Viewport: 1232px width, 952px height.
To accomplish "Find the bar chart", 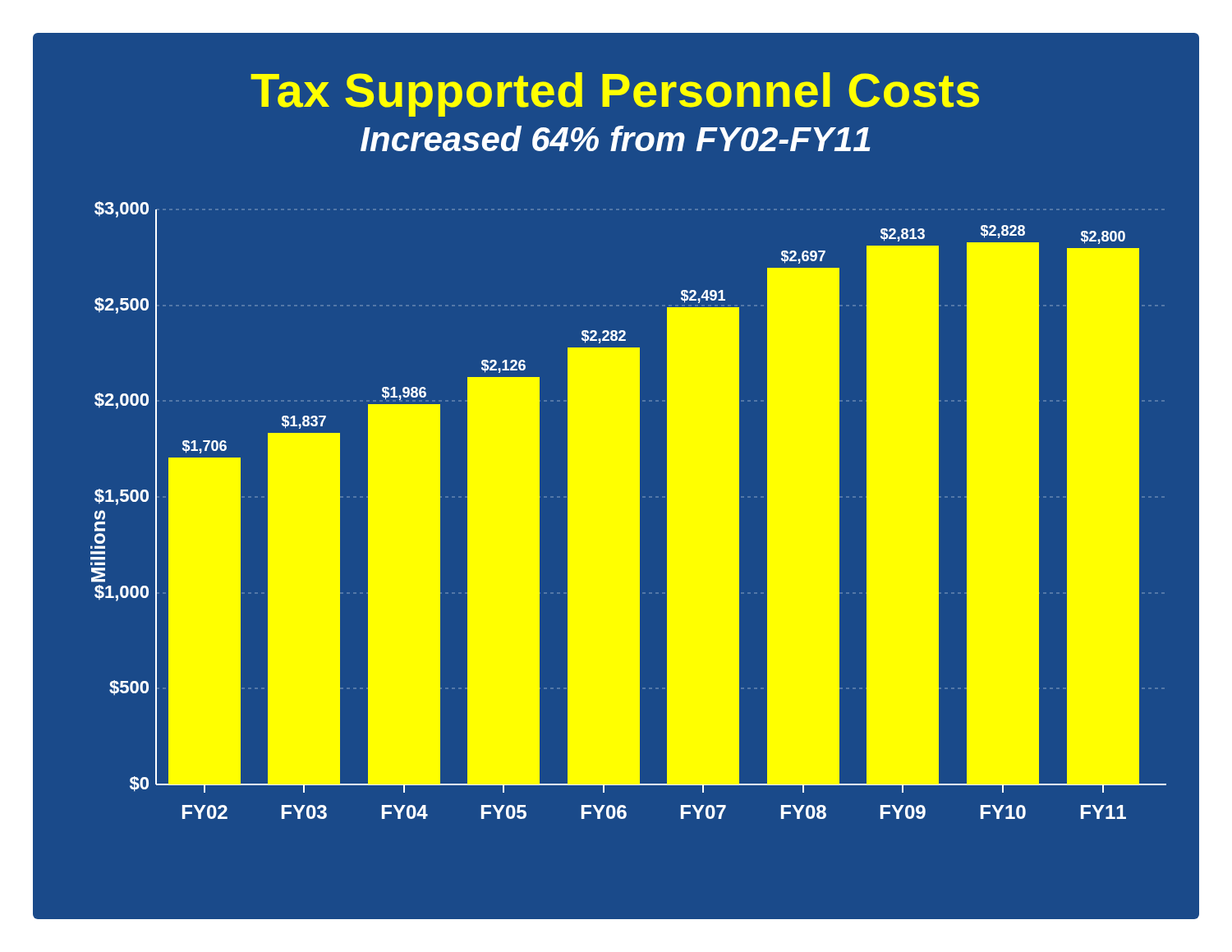I will [x=632, y=534].
